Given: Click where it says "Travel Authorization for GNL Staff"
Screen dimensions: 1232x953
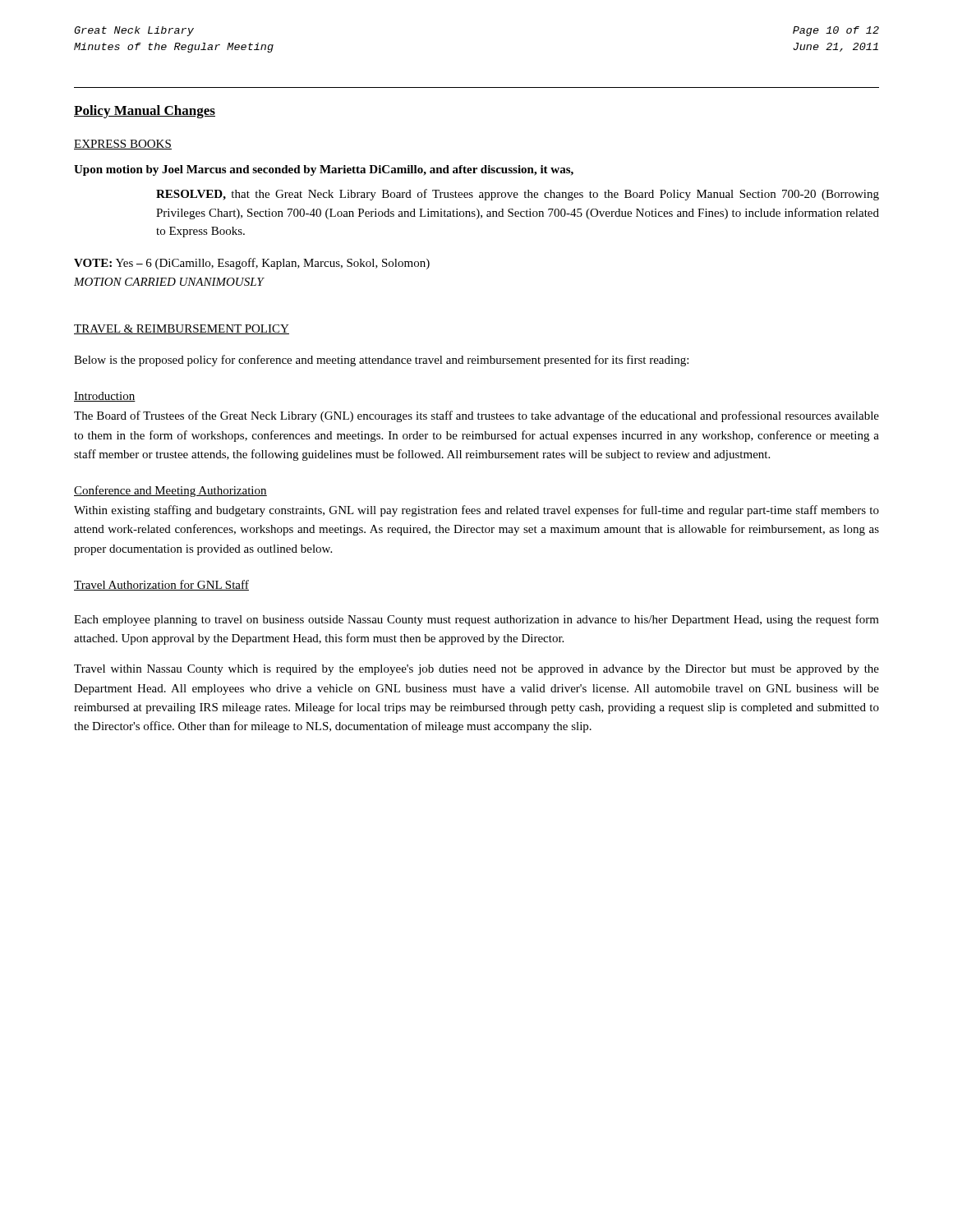Looking at the screenshot, I should (161, 585).
